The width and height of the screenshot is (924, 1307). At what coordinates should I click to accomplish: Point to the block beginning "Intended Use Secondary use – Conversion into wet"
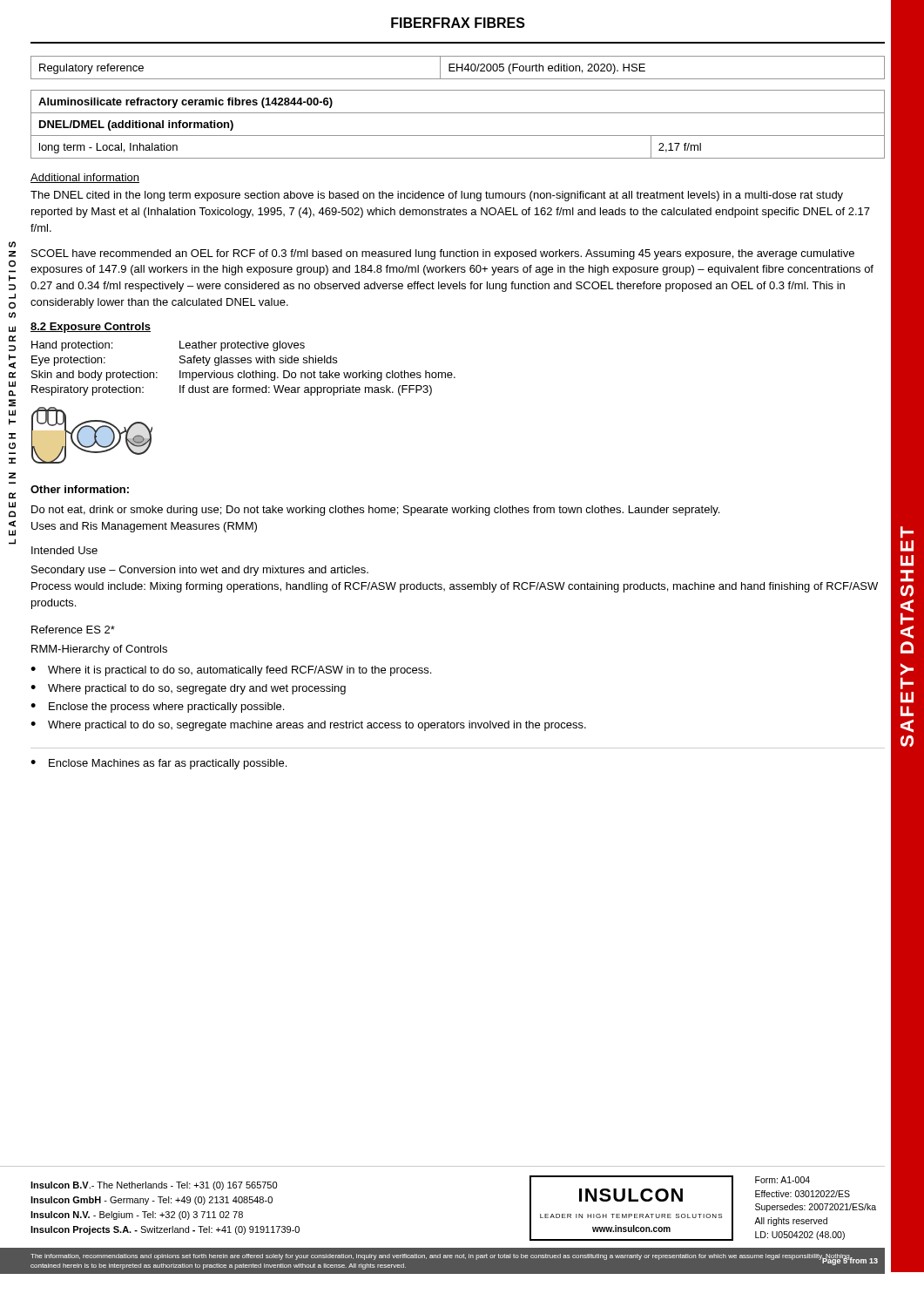click(x=458, y=576)
